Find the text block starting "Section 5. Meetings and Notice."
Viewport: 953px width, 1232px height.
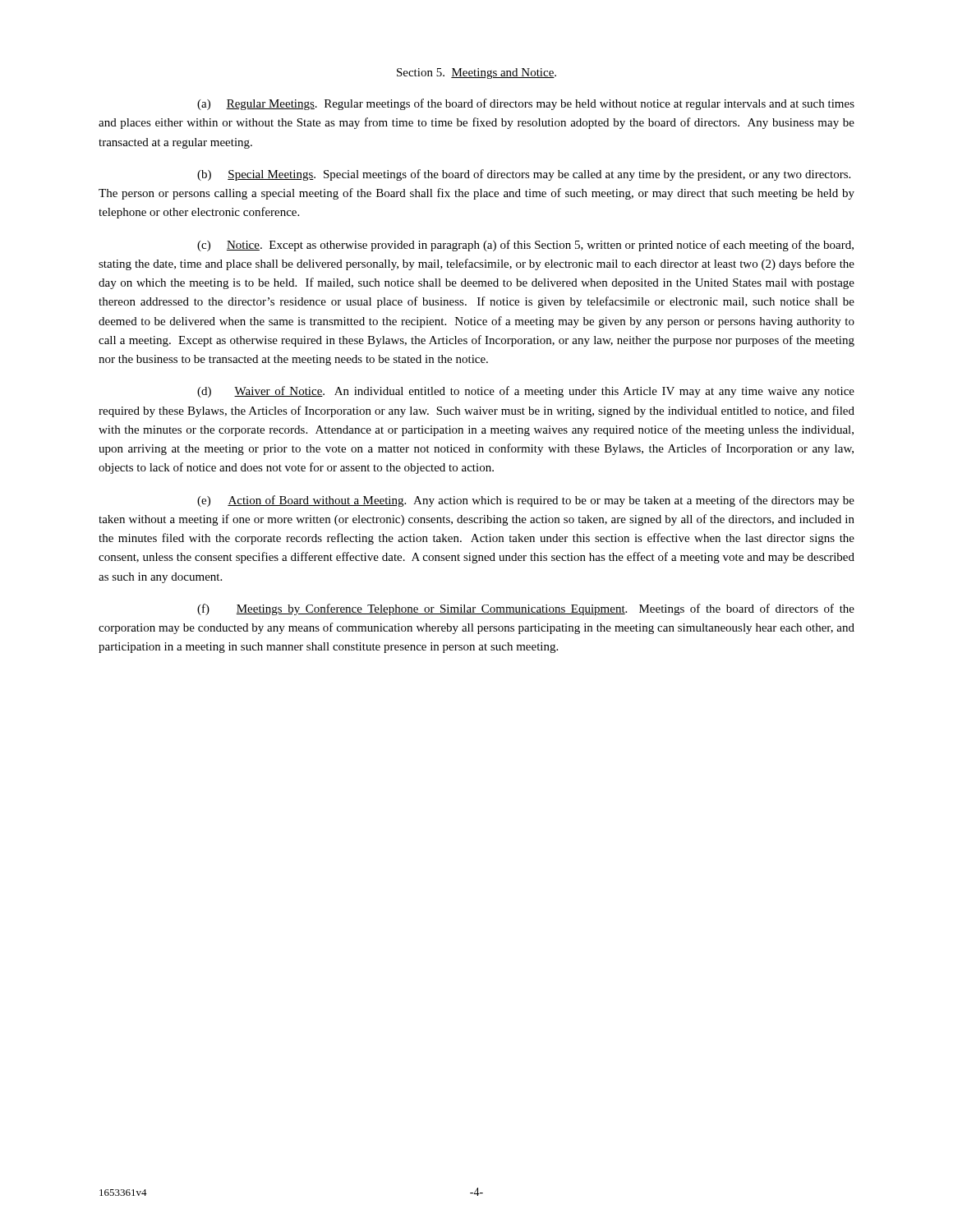click(x=476, y=72)
